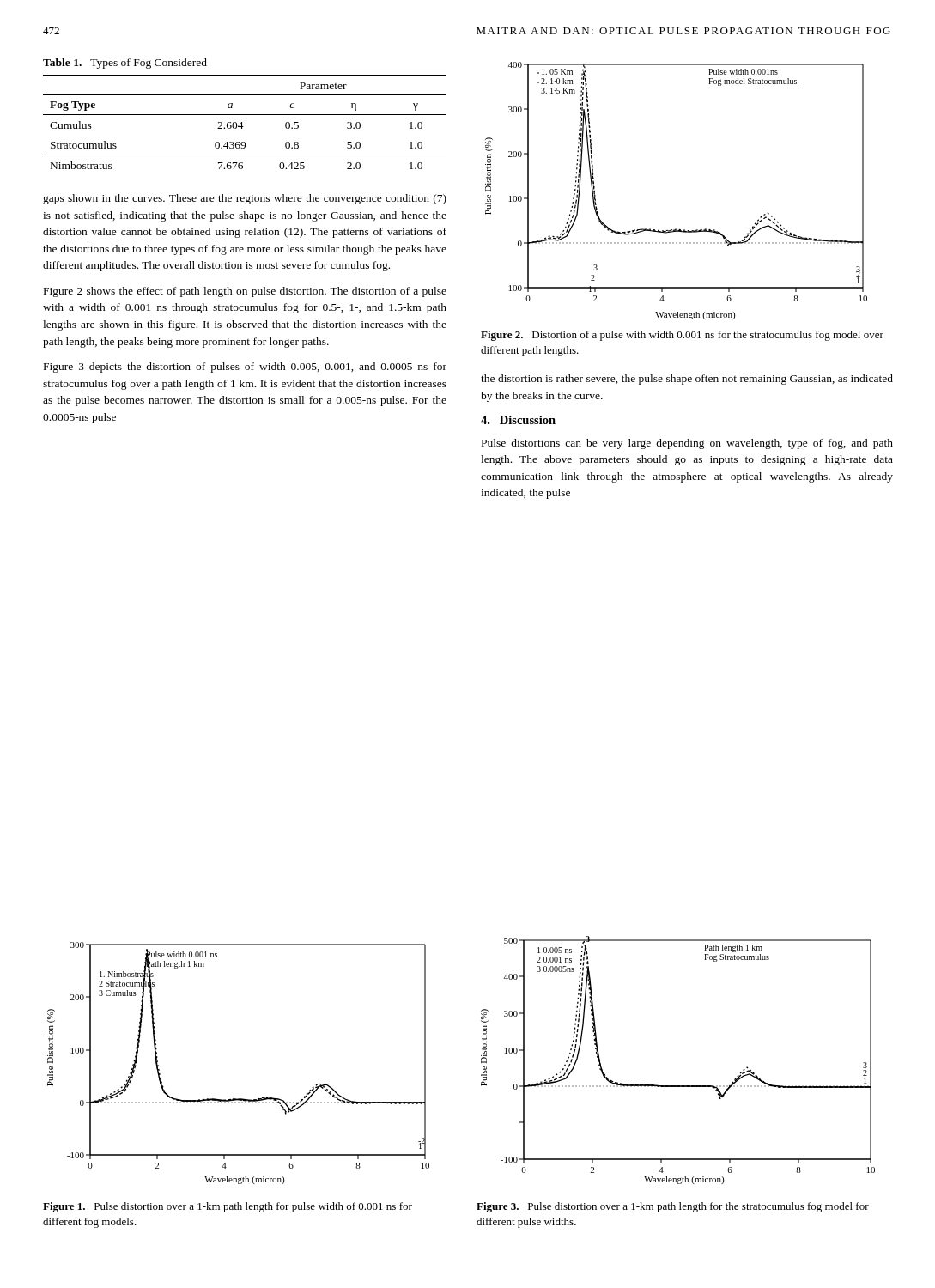935x1288 pixels.
Task: Locate the block of text that opens with "Figure 3 depicts the distortion of"
Action: click(245, 391)
